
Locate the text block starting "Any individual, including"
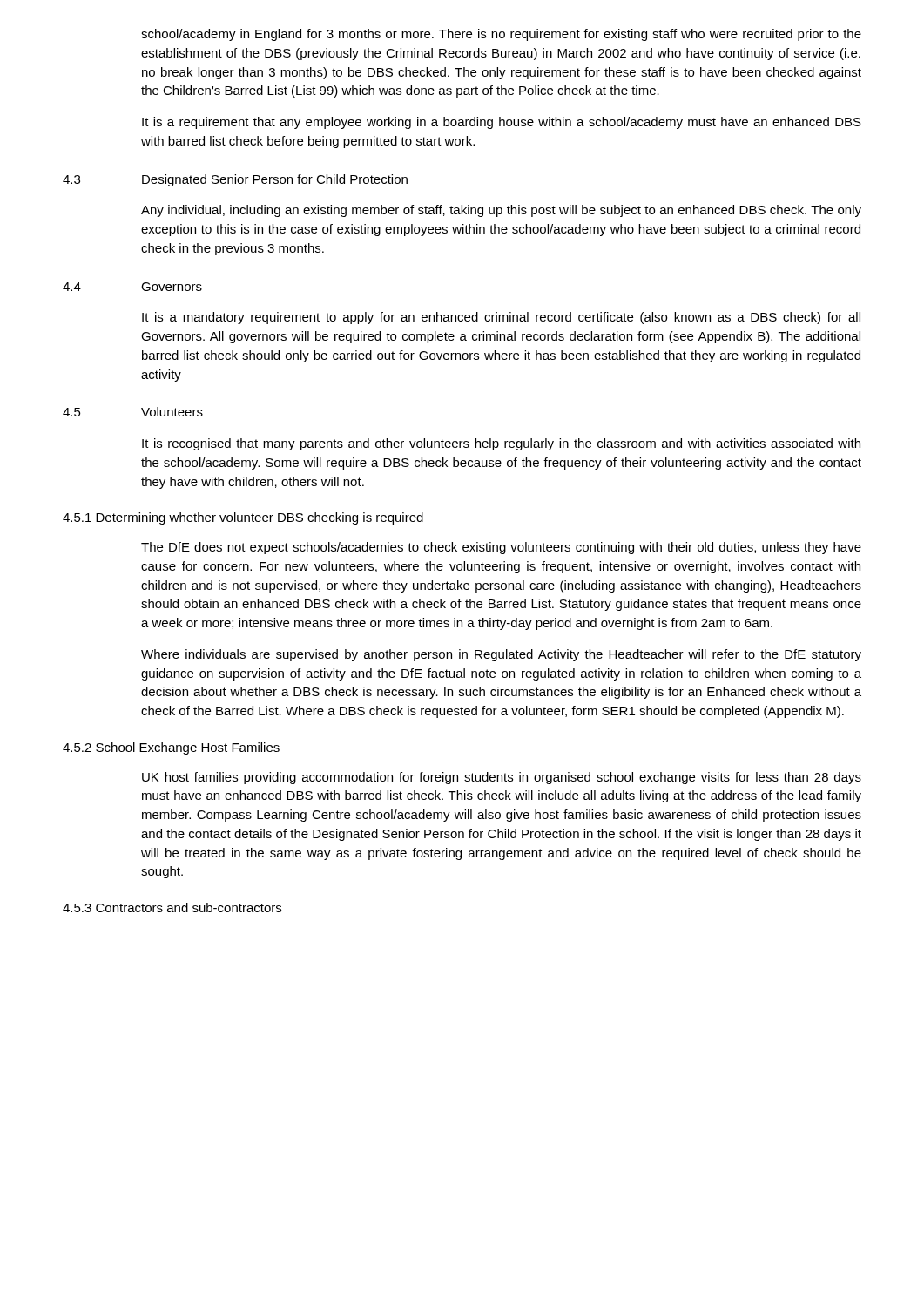coord(501,229)
